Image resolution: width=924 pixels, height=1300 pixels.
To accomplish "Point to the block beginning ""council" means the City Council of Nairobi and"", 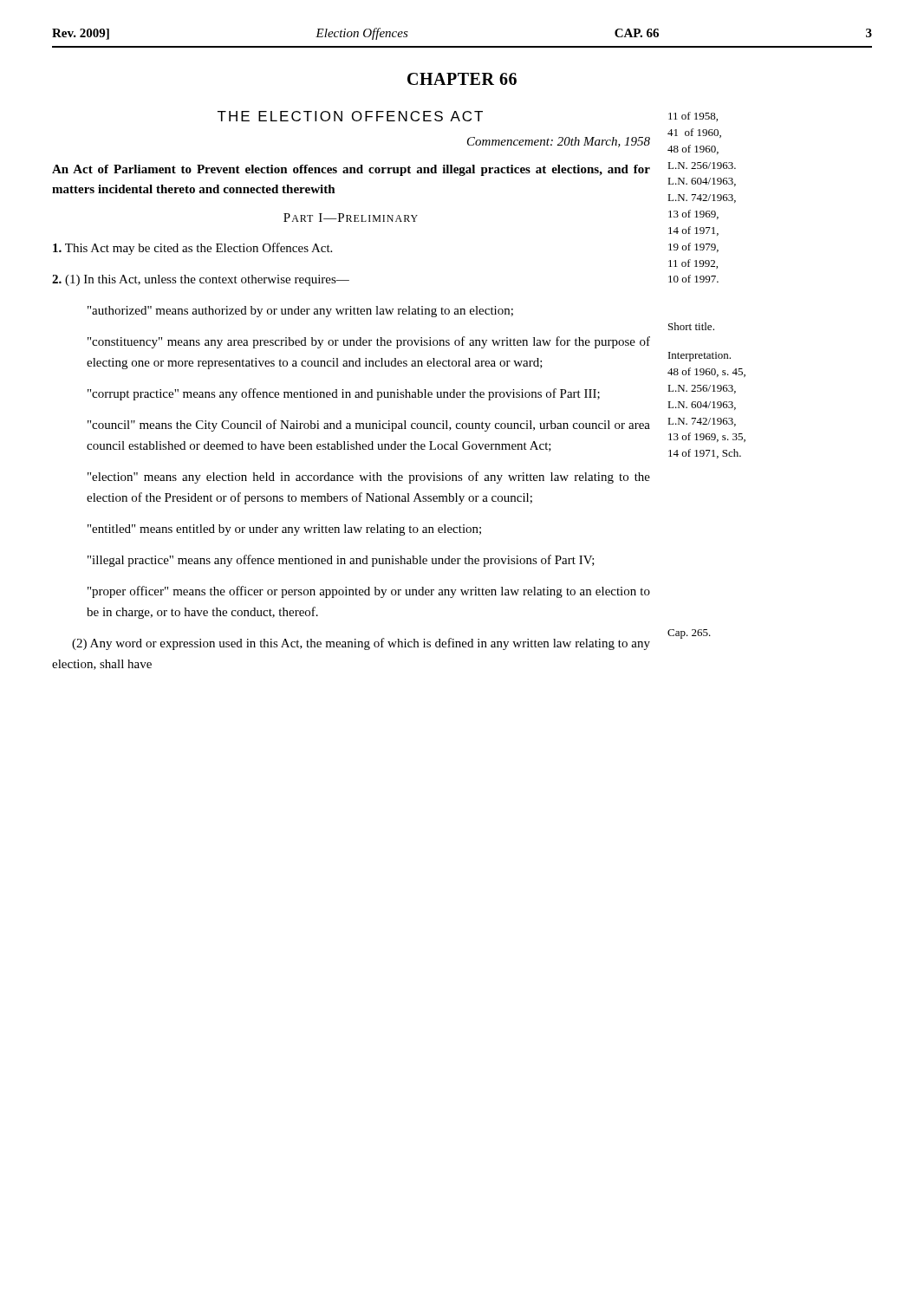I will pos(368,435).
